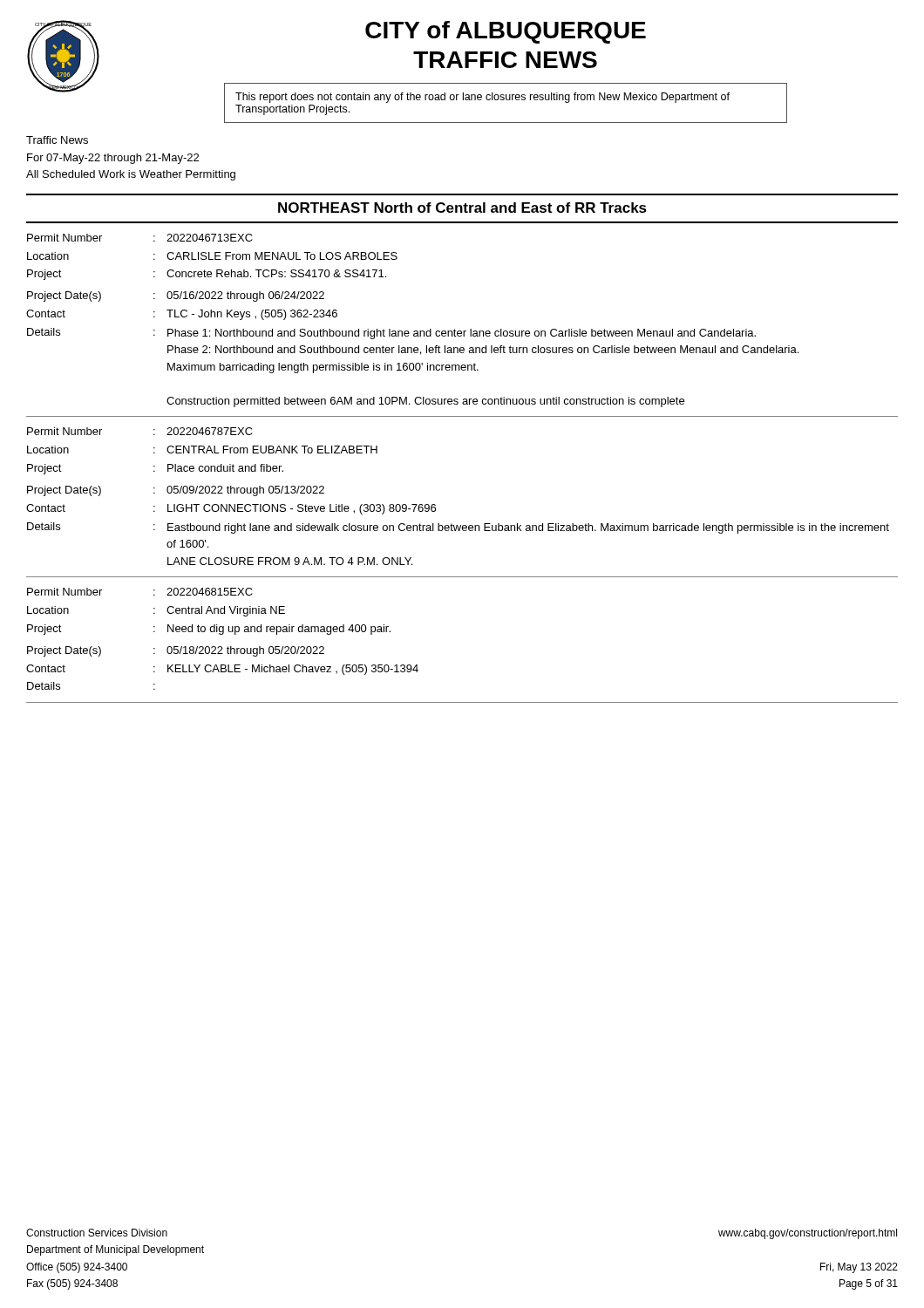Point to the block beginning "Permit Number : 2022046787EXC Location : CENTRAL"
This screenshot has width=924, height=1308.
tap(202, 451)
